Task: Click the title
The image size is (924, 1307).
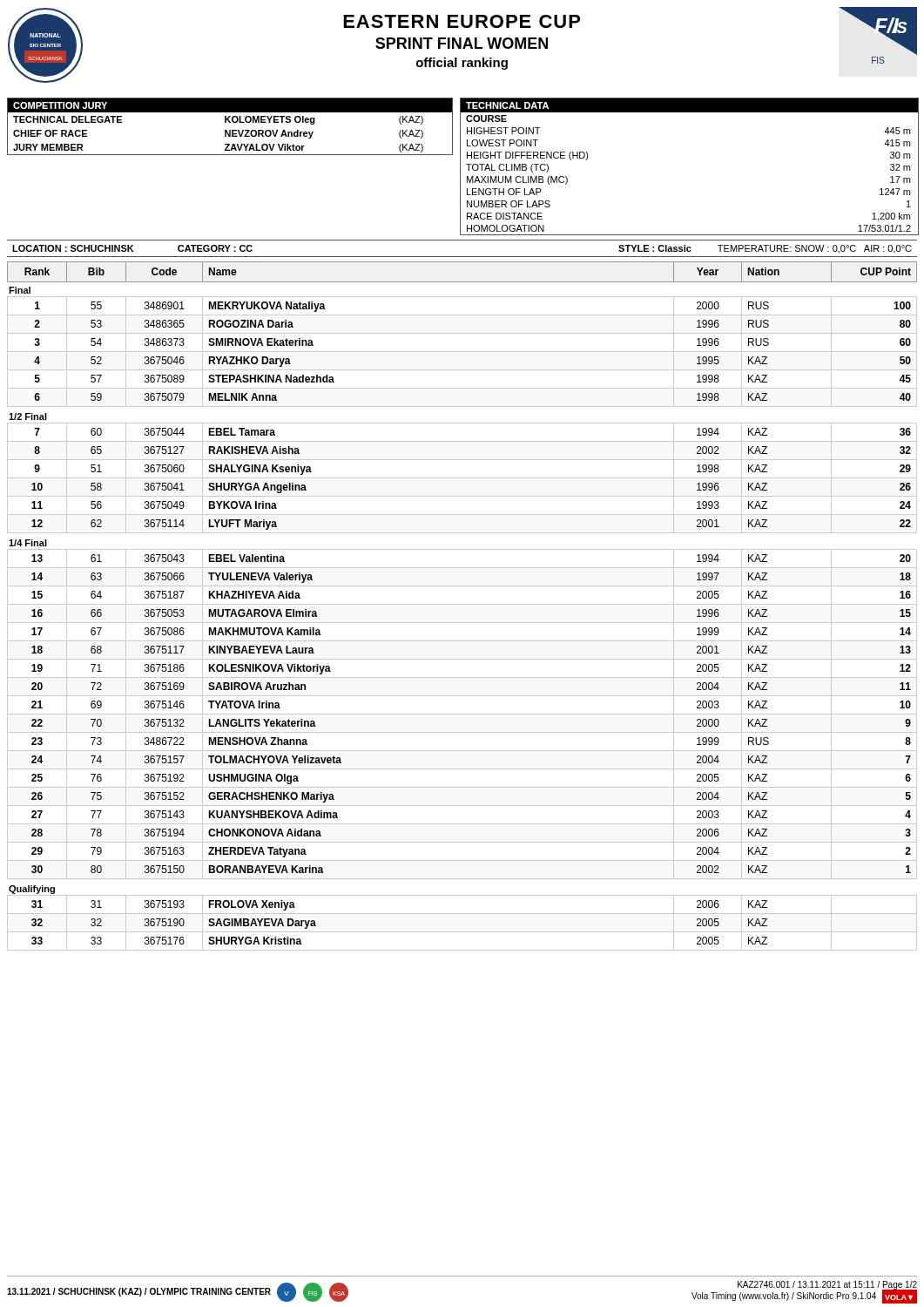Action: click(462, 40)
